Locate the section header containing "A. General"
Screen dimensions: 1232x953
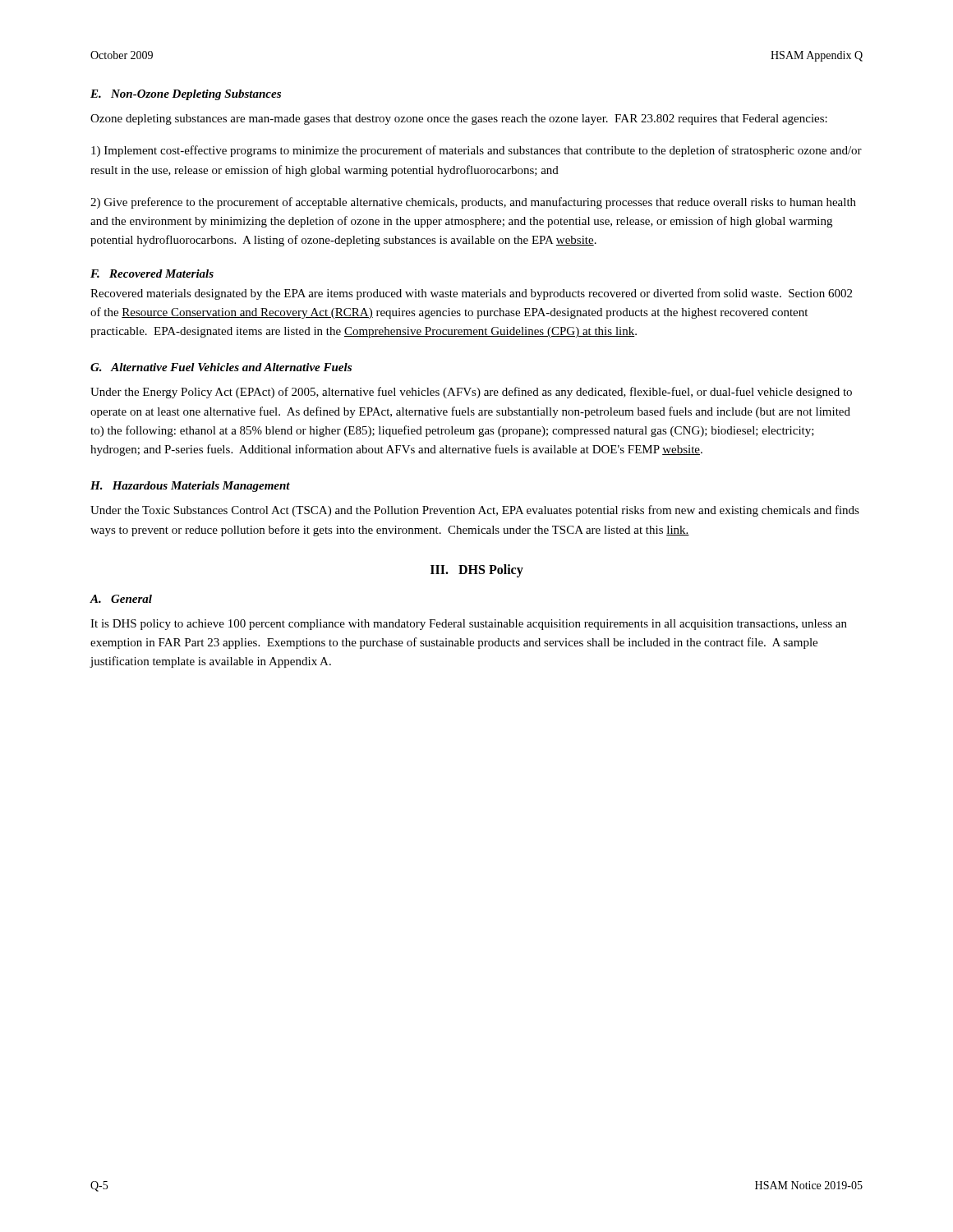[x=121, y=599]
